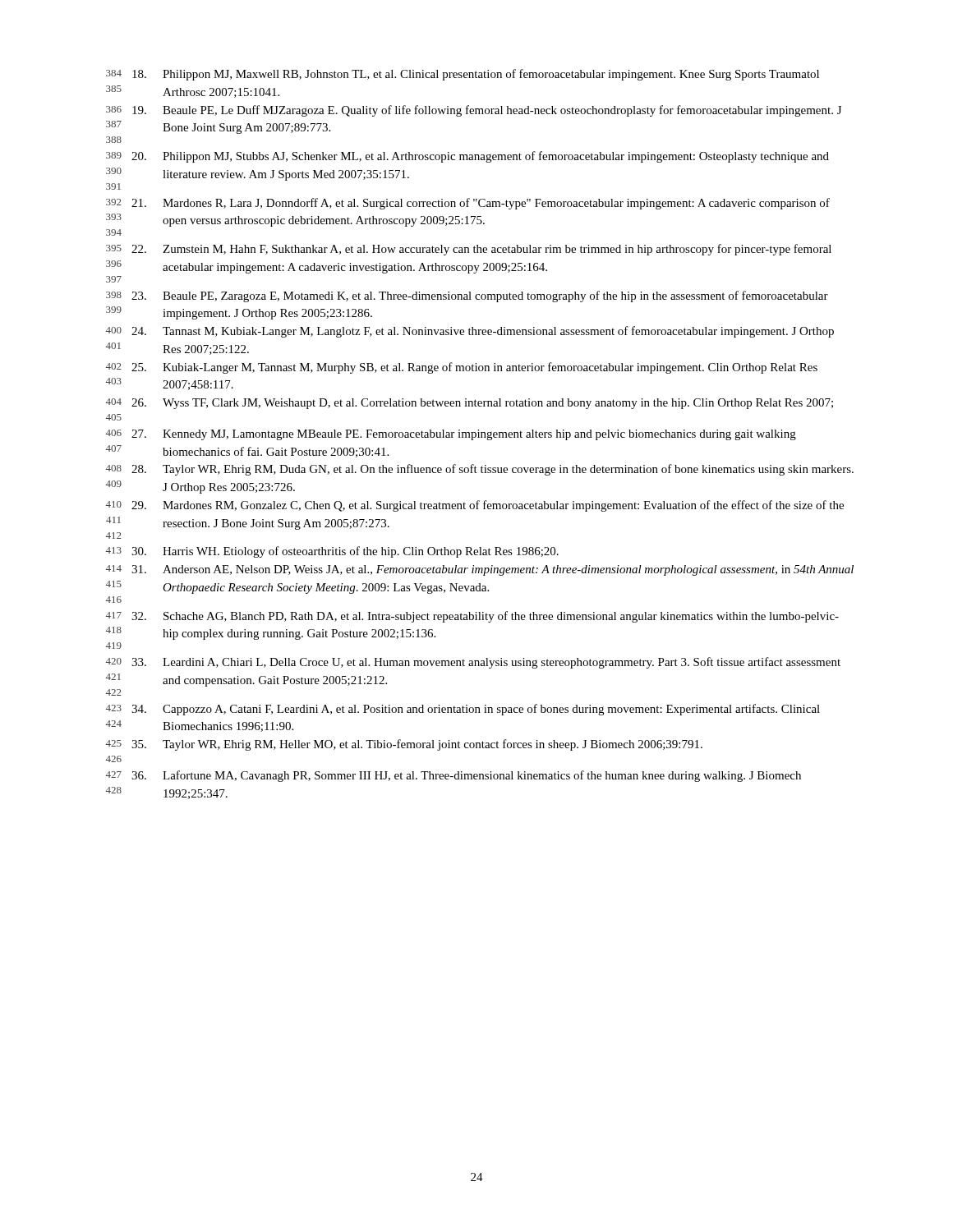This screenshot has height=1232, width=953.
Task: Click on the text block starting "386387388 19. Beaule PE,"
Action: click(468, 125)
